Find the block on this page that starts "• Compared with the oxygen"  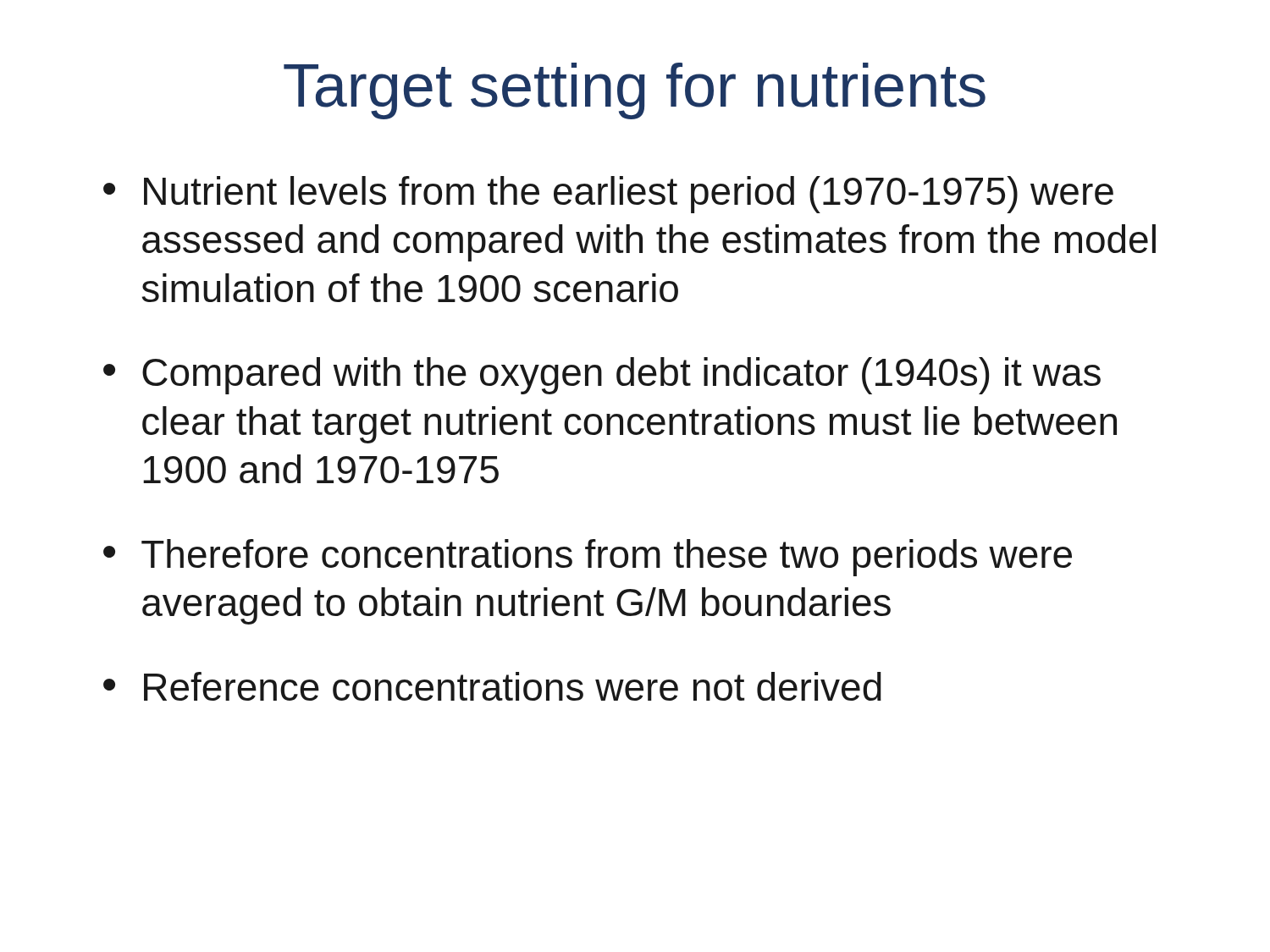pos(648,422)
